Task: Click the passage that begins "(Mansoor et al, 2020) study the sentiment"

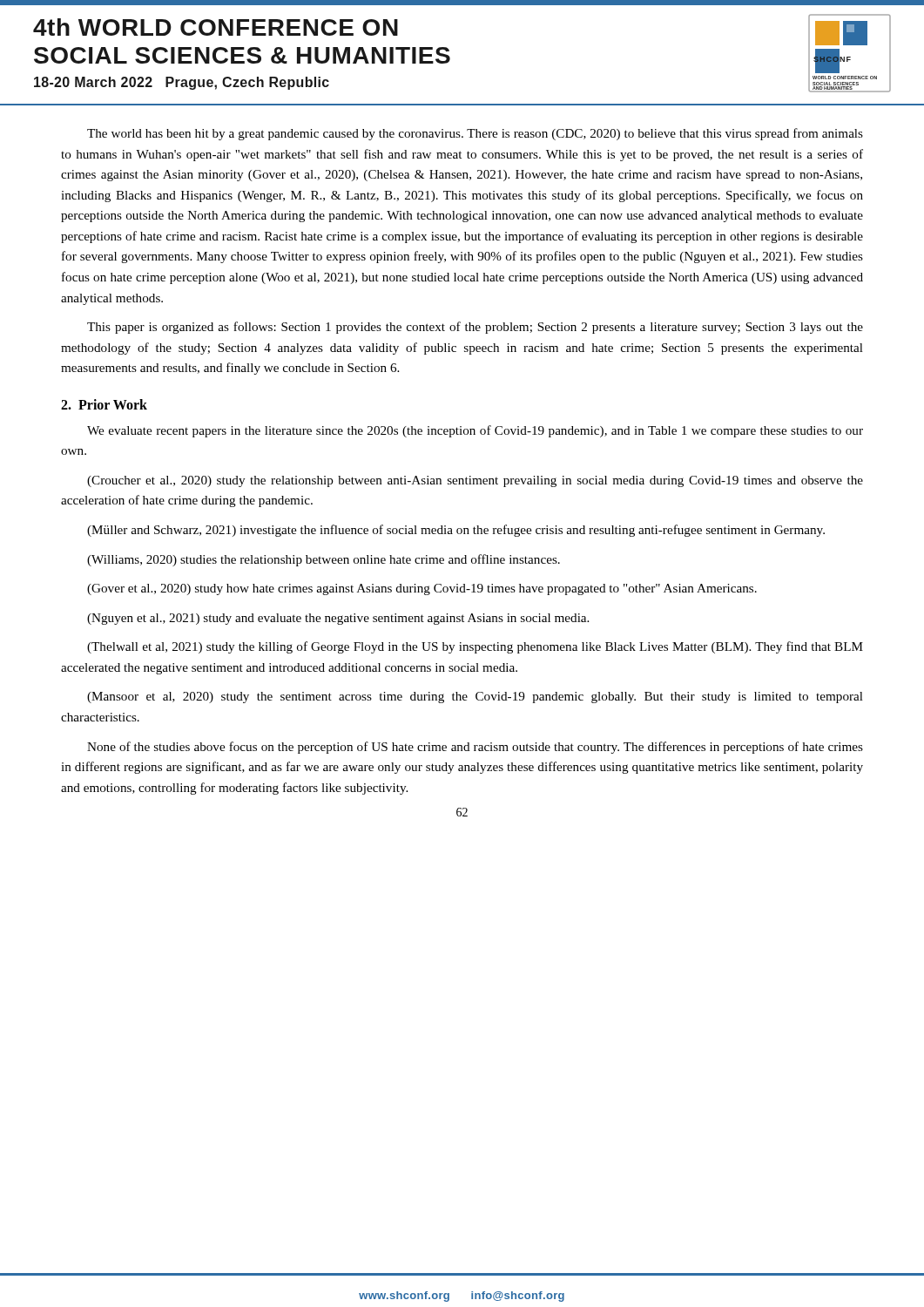Action: 462,706
